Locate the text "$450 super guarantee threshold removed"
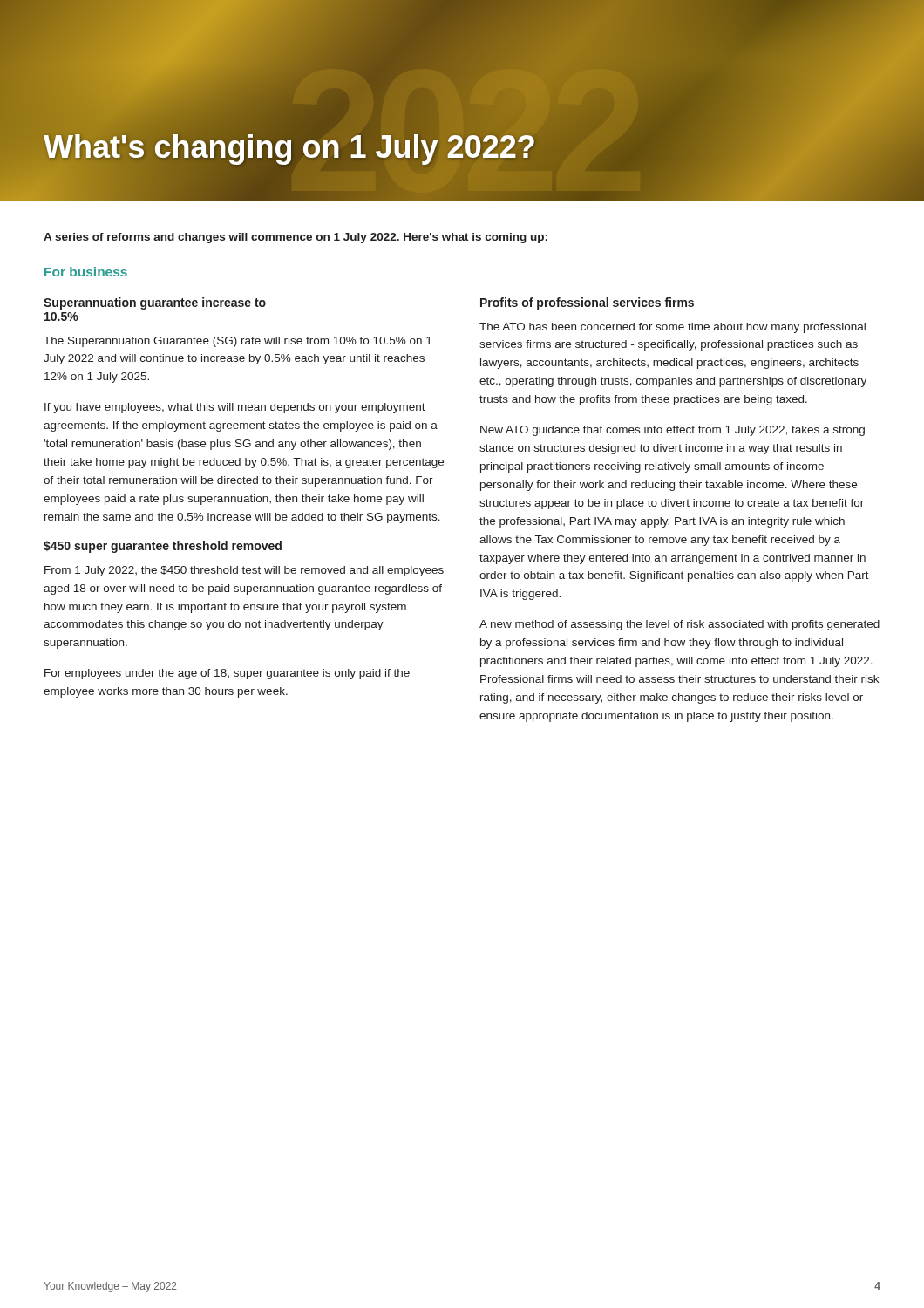This screenshot has width=924, height=1308. pyautogui.click(x=244, y=546)
